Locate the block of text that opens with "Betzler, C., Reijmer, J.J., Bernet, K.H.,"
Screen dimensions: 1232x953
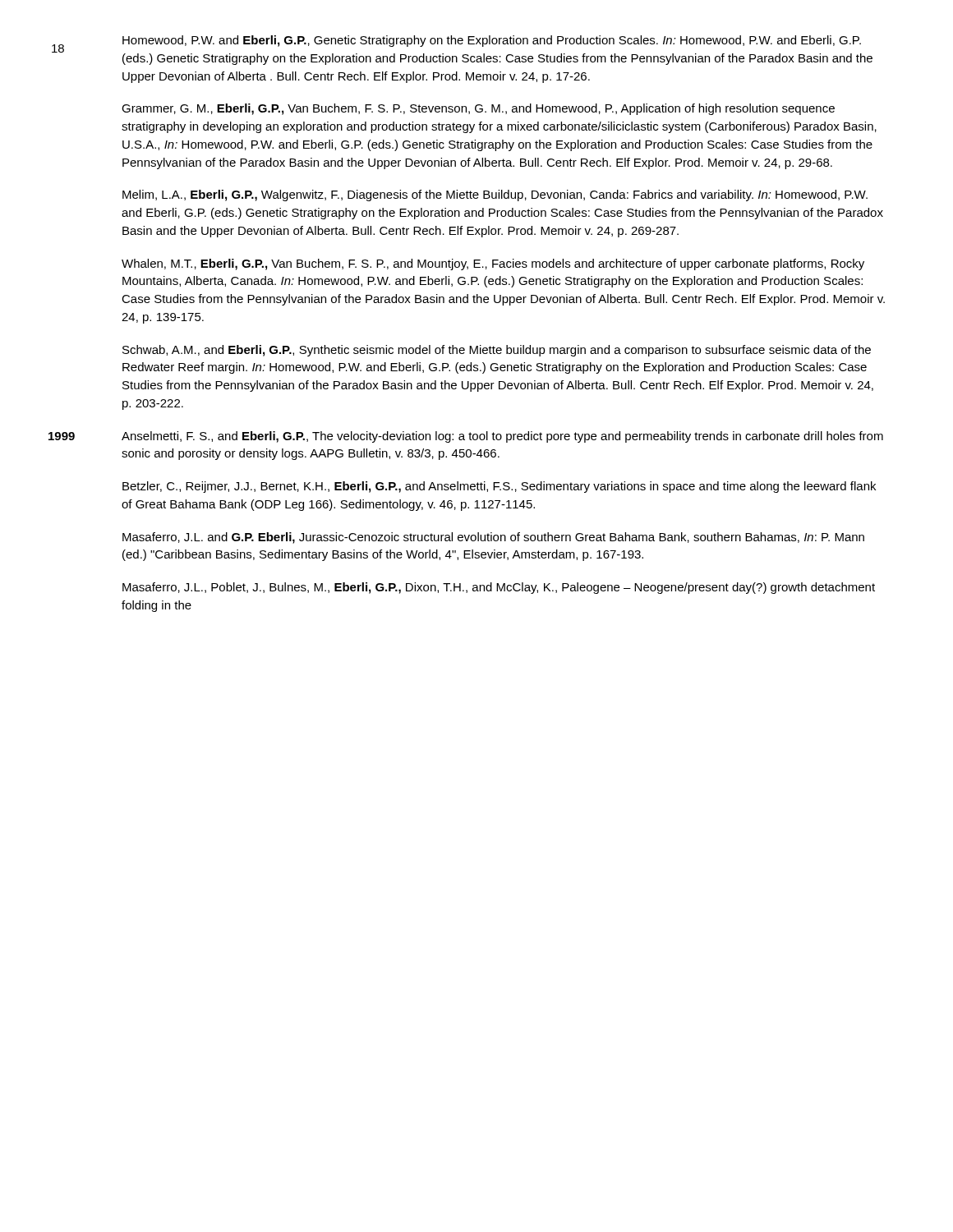tap(499, 495)
